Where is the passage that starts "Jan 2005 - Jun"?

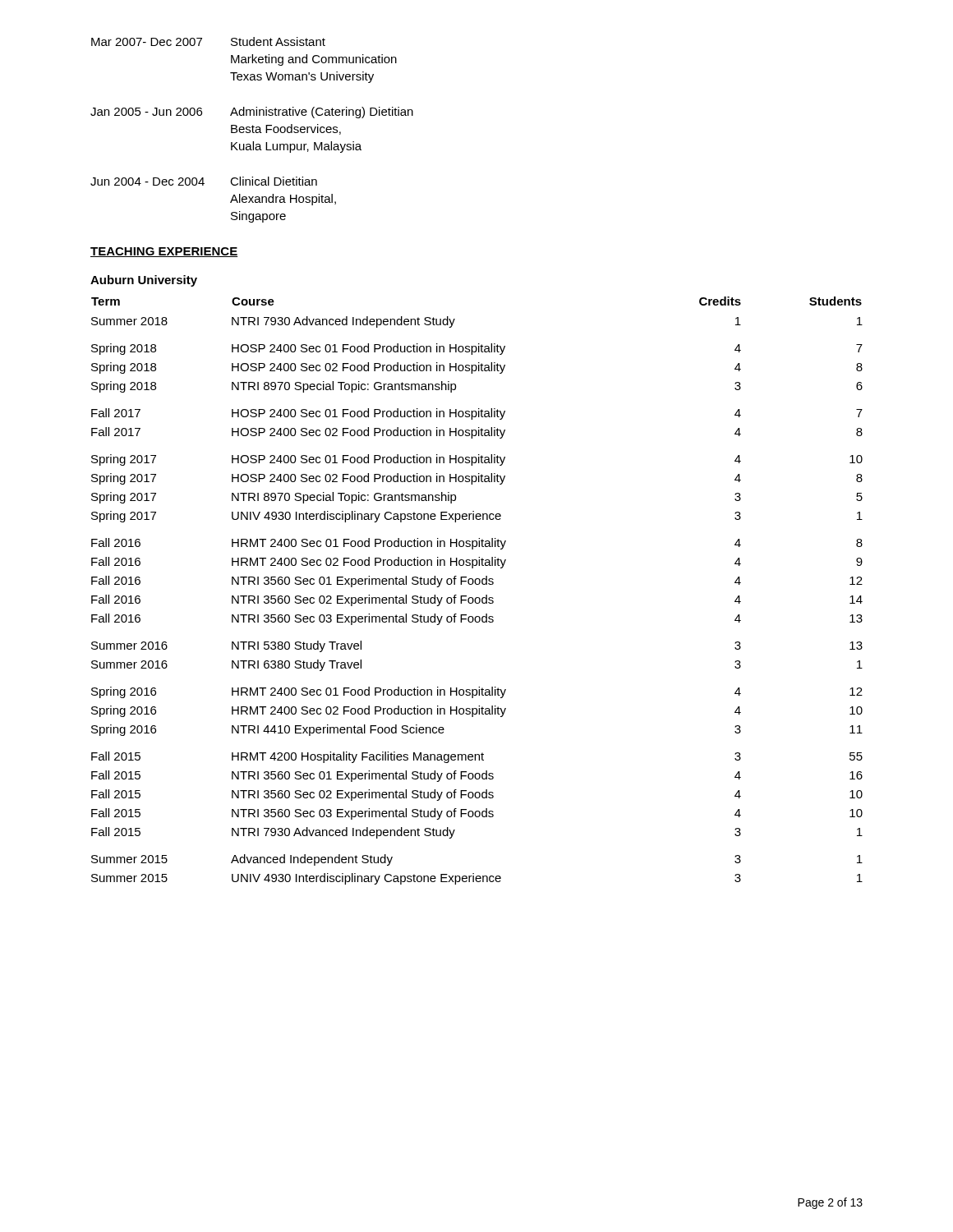[x=252, y=113]
